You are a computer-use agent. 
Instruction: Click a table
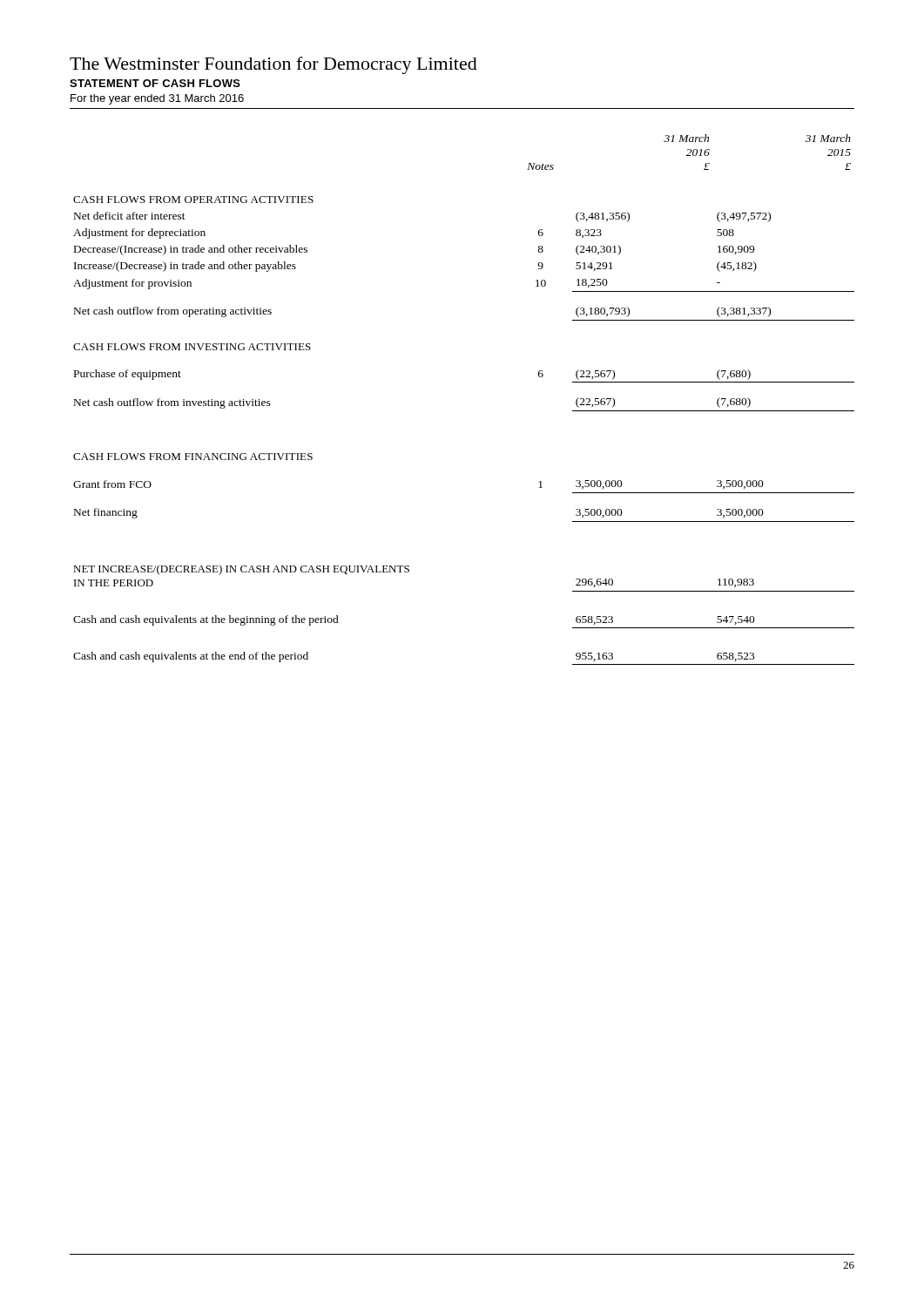point(462,403)
